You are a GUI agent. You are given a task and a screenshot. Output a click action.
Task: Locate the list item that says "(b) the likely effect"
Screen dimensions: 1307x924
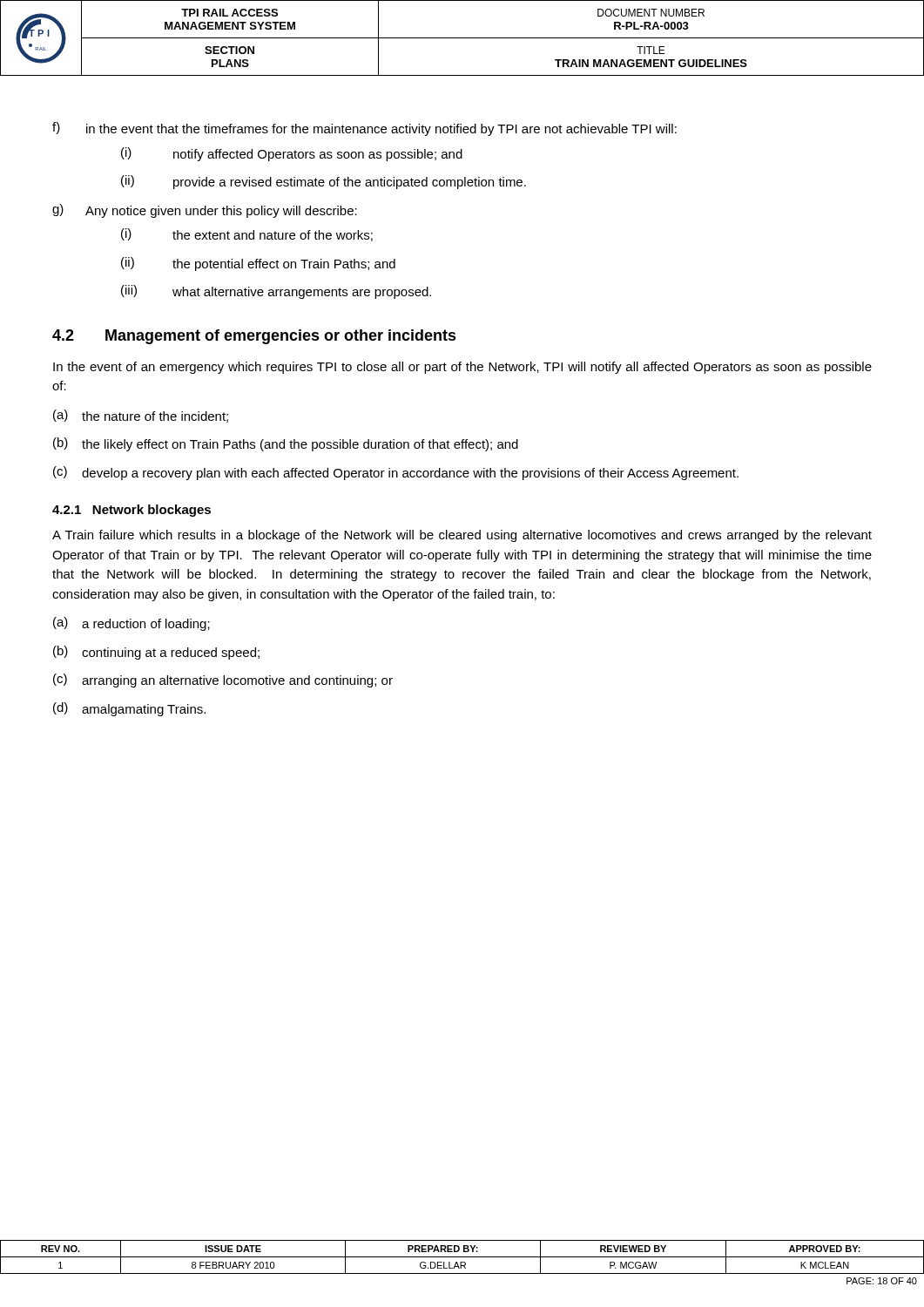[462, 445]
